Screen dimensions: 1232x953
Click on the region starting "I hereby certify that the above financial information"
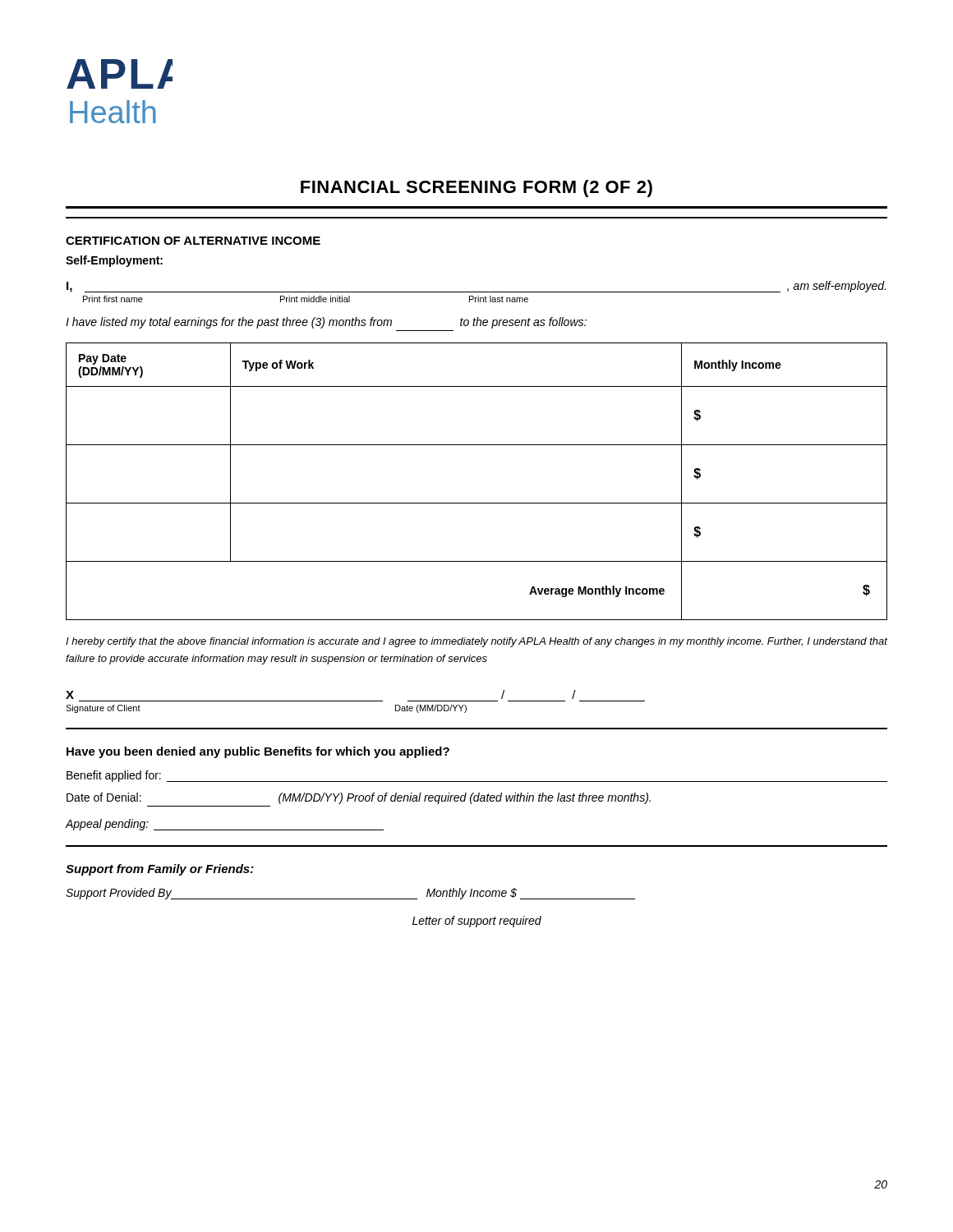[476, 650]
